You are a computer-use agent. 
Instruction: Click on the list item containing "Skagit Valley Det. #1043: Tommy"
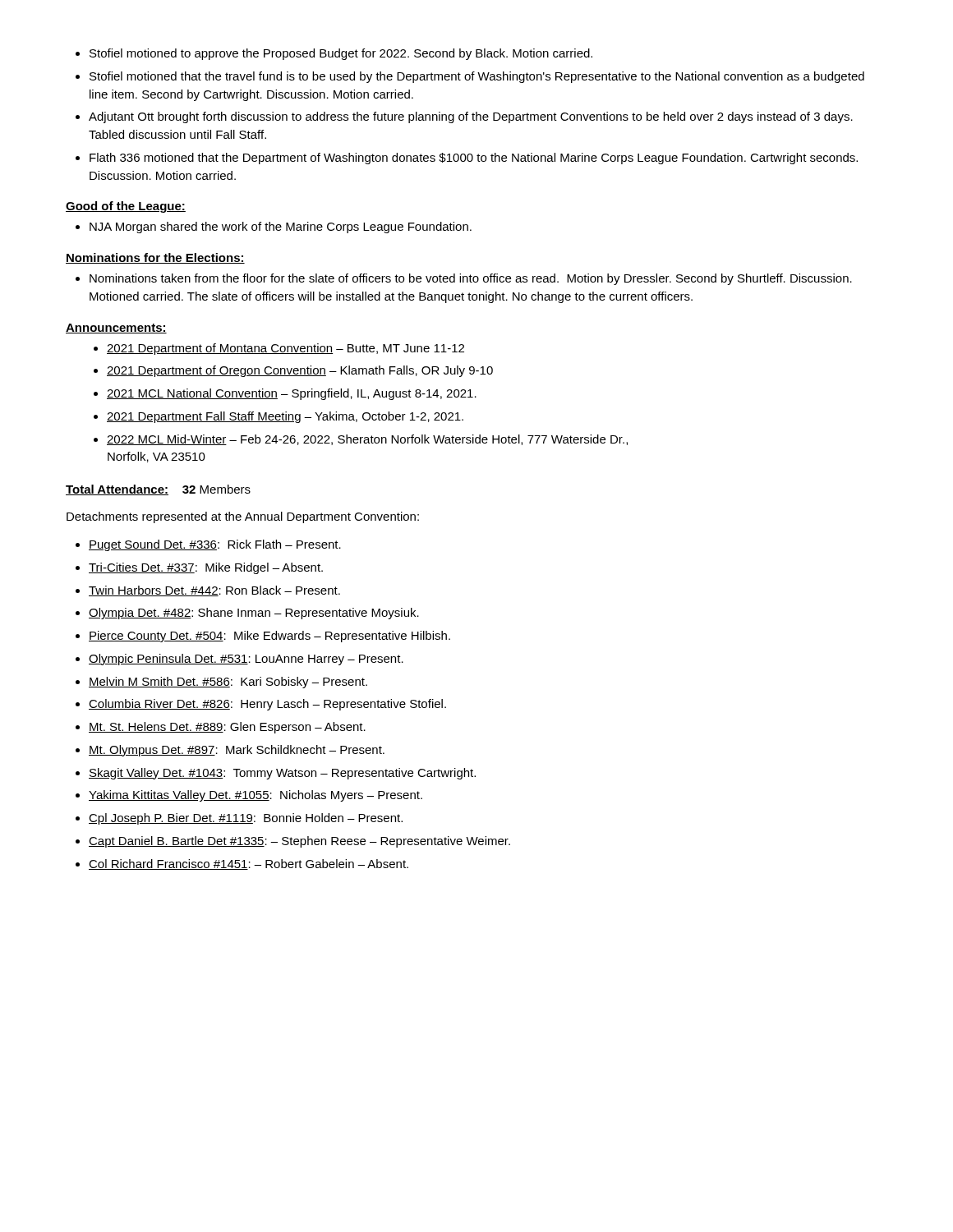point(283,772)
